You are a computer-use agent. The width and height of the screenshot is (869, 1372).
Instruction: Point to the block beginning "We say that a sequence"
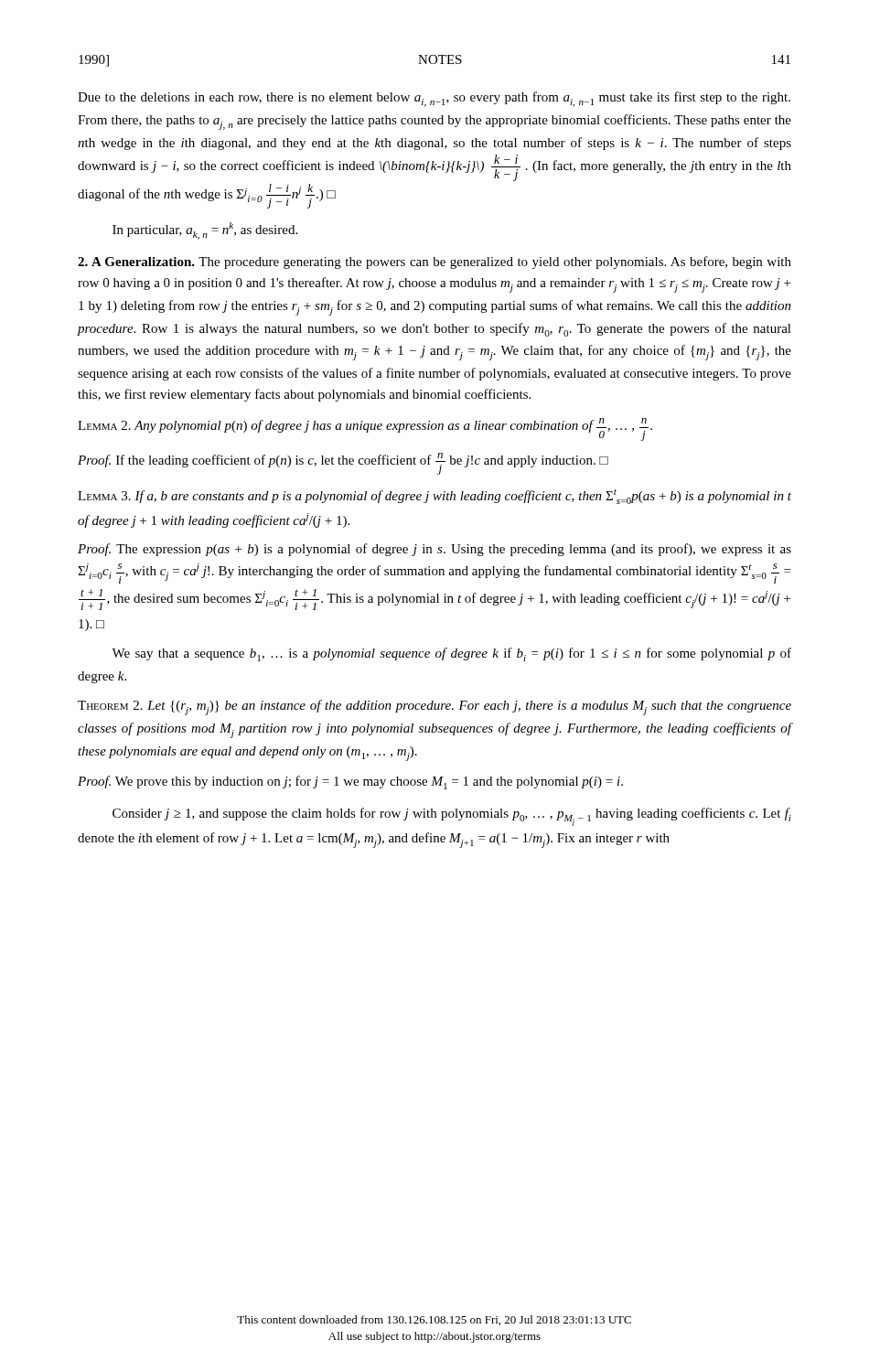tap(434, 664)
